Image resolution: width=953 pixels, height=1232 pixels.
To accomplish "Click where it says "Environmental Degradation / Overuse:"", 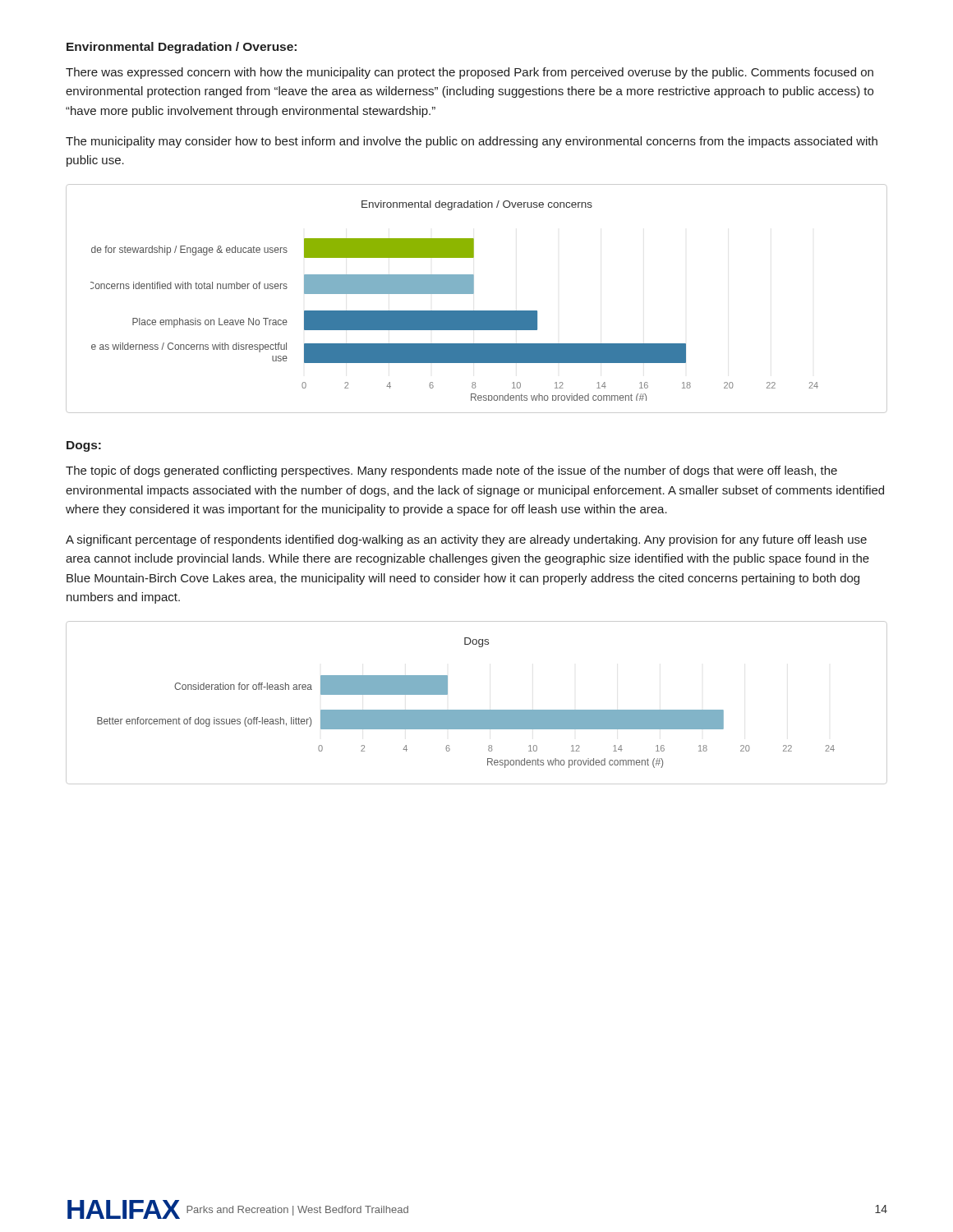I will [x=182, y=46].
